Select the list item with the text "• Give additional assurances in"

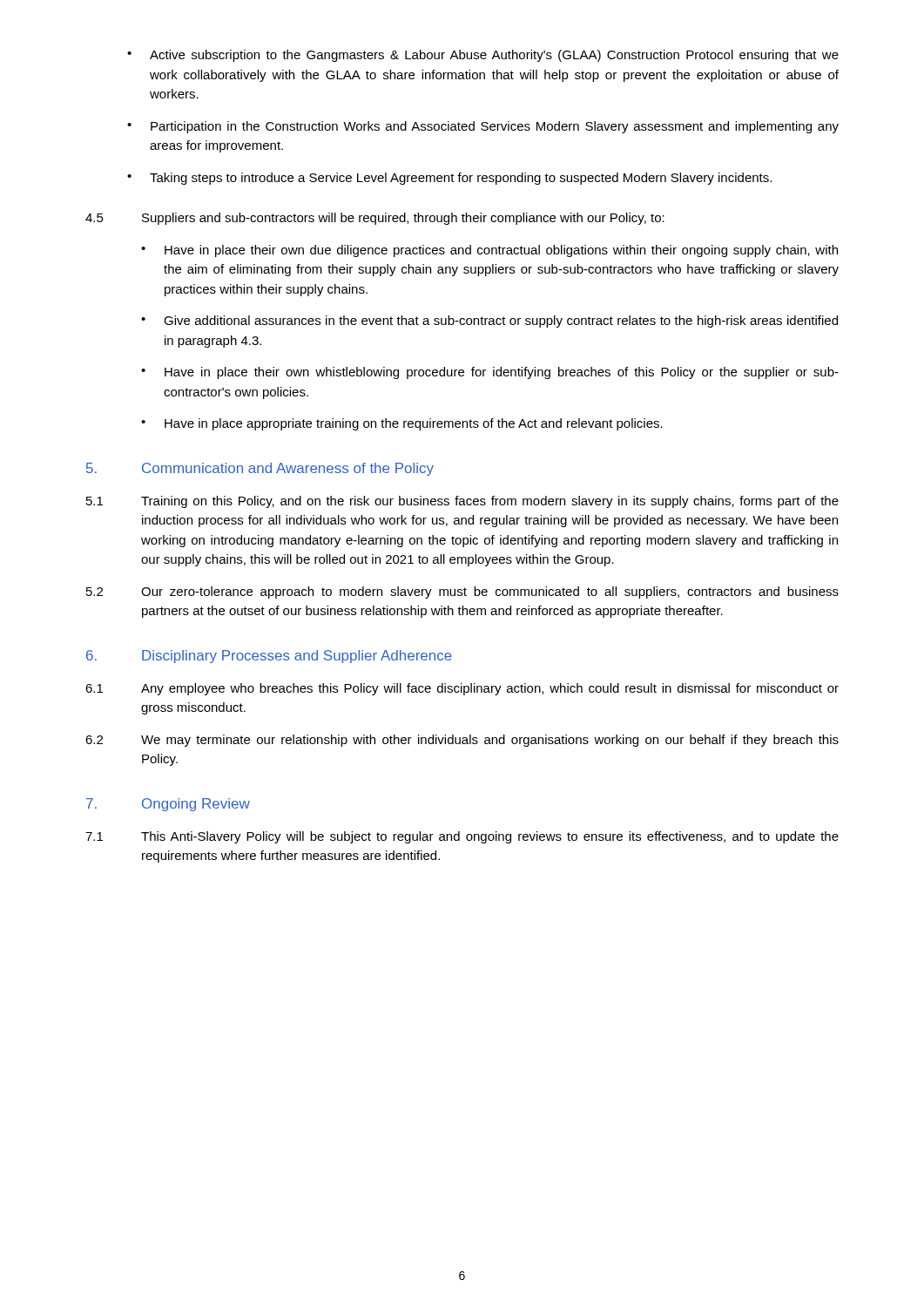[x=490, y=331]
